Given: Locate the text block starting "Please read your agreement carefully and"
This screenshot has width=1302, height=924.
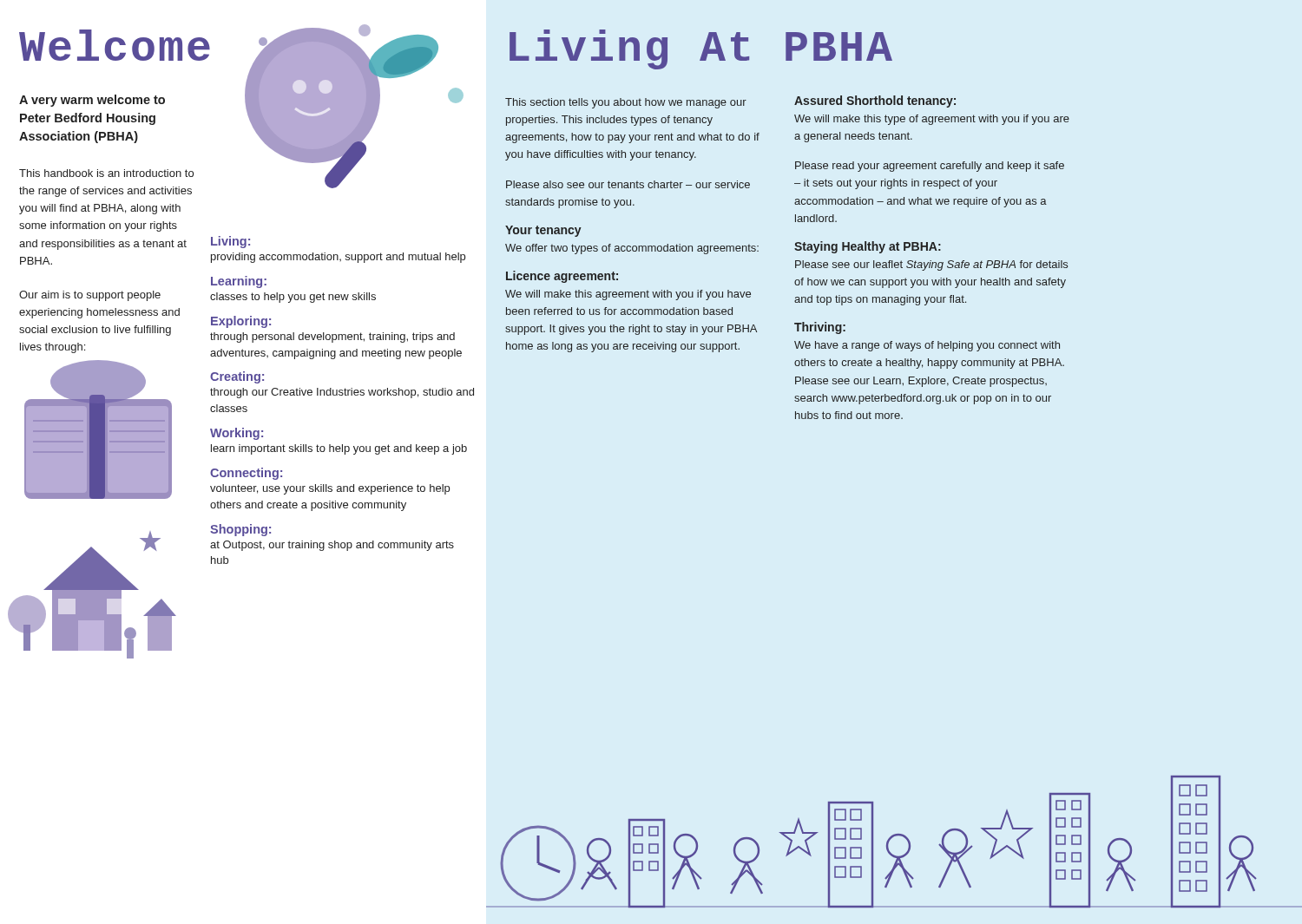Looking at the screenshot, I should pyautogui.click(x=929, y=192).
